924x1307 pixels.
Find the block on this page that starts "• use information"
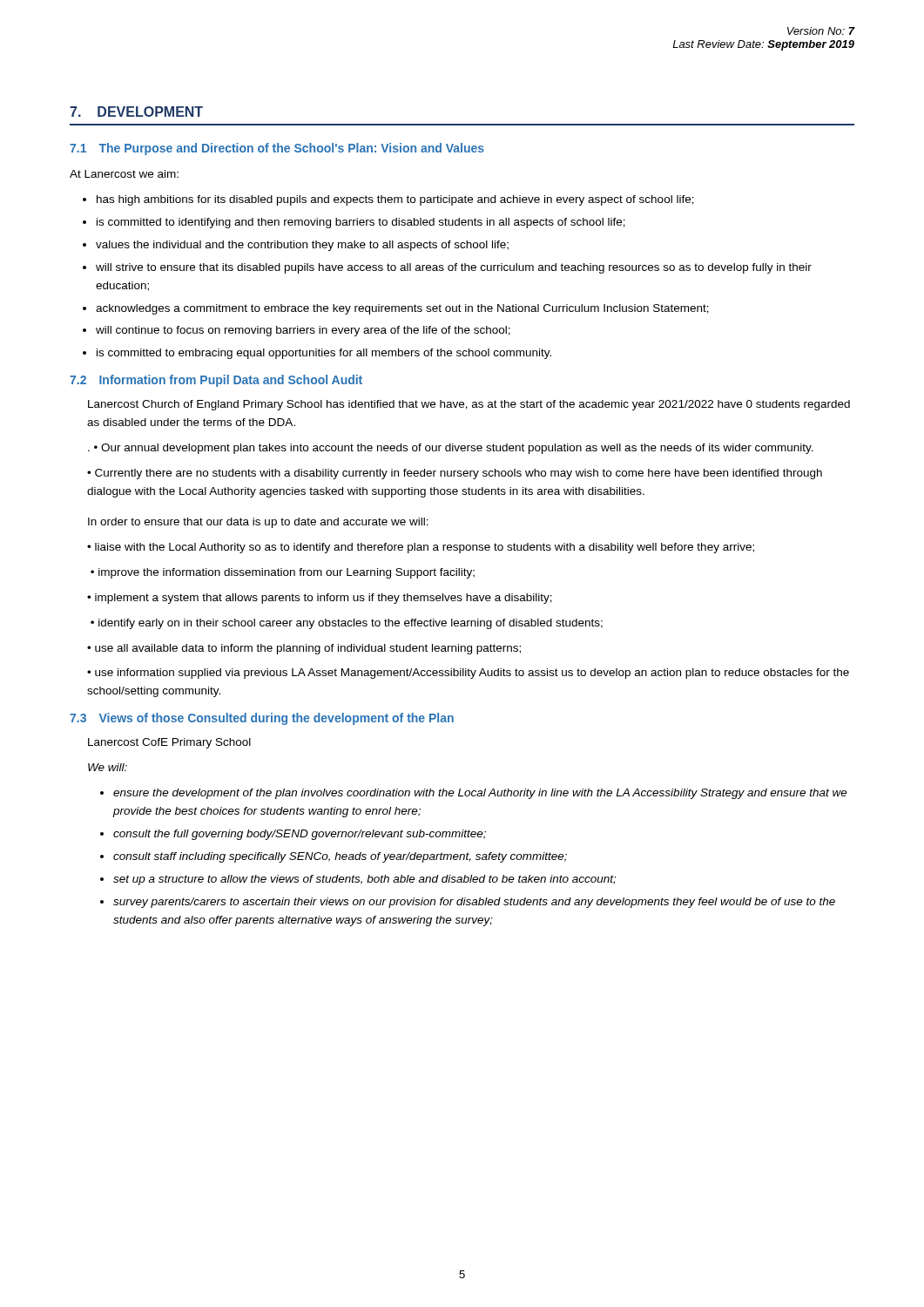(x=468, y=682)
